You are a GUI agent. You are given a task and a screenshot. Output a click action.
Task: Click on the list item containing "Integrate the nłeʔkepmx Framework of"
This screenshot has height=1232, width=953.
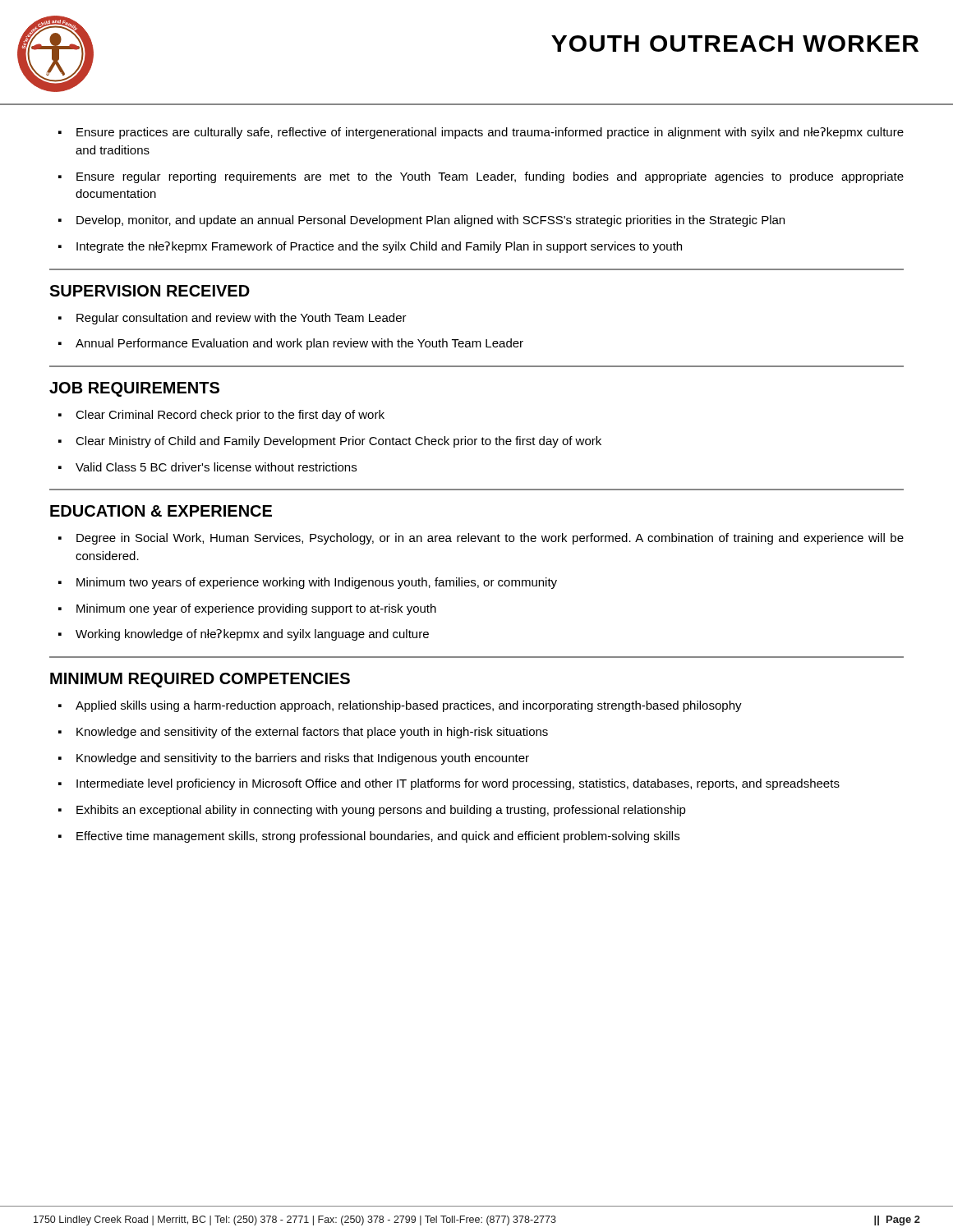coord(379,246)
